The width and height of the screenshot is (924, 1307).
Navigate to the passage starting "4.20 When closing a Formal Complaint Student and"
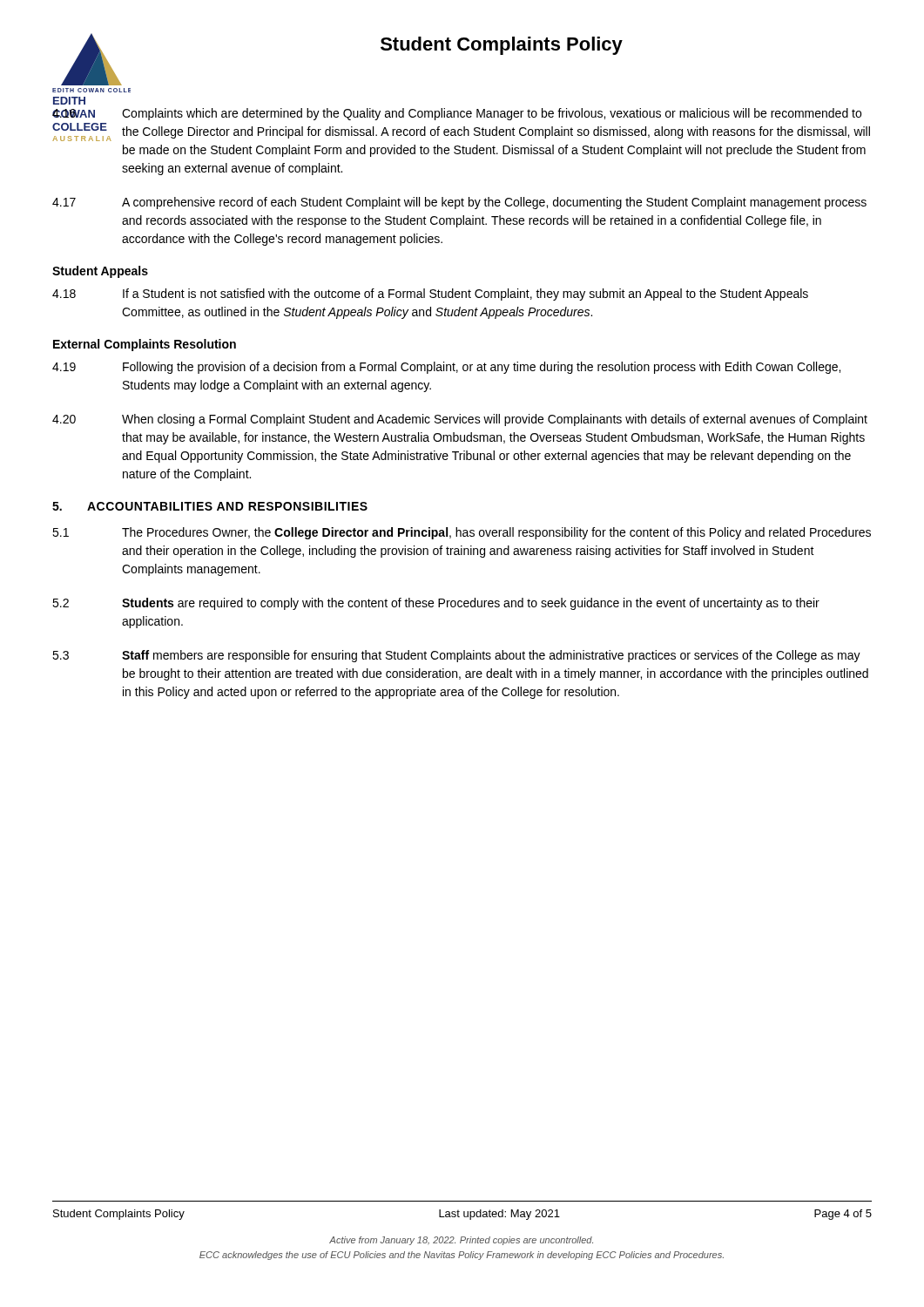tap(462, 447)
